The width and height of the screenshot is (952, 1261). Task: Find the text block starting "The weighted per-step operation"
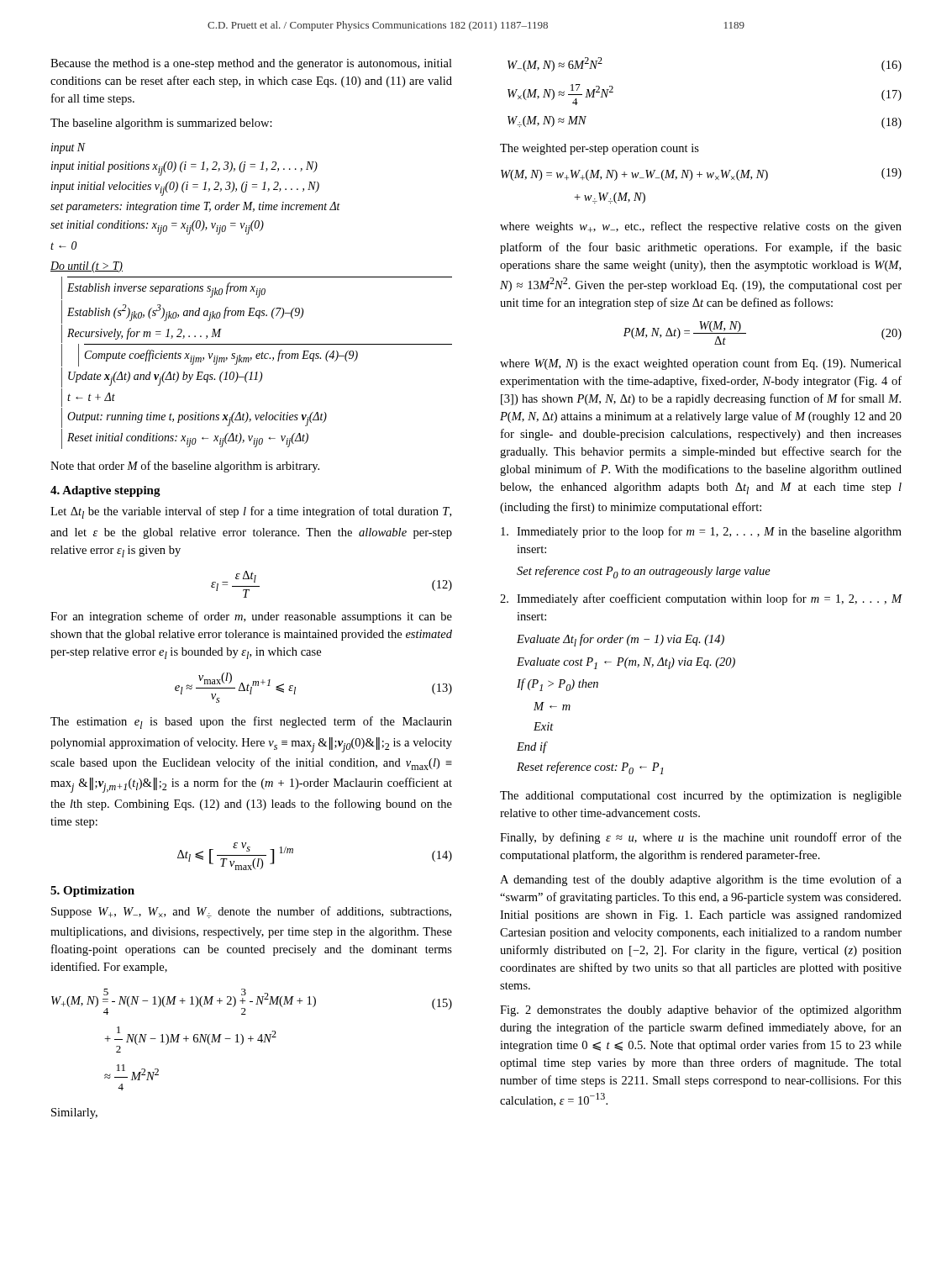701,148
